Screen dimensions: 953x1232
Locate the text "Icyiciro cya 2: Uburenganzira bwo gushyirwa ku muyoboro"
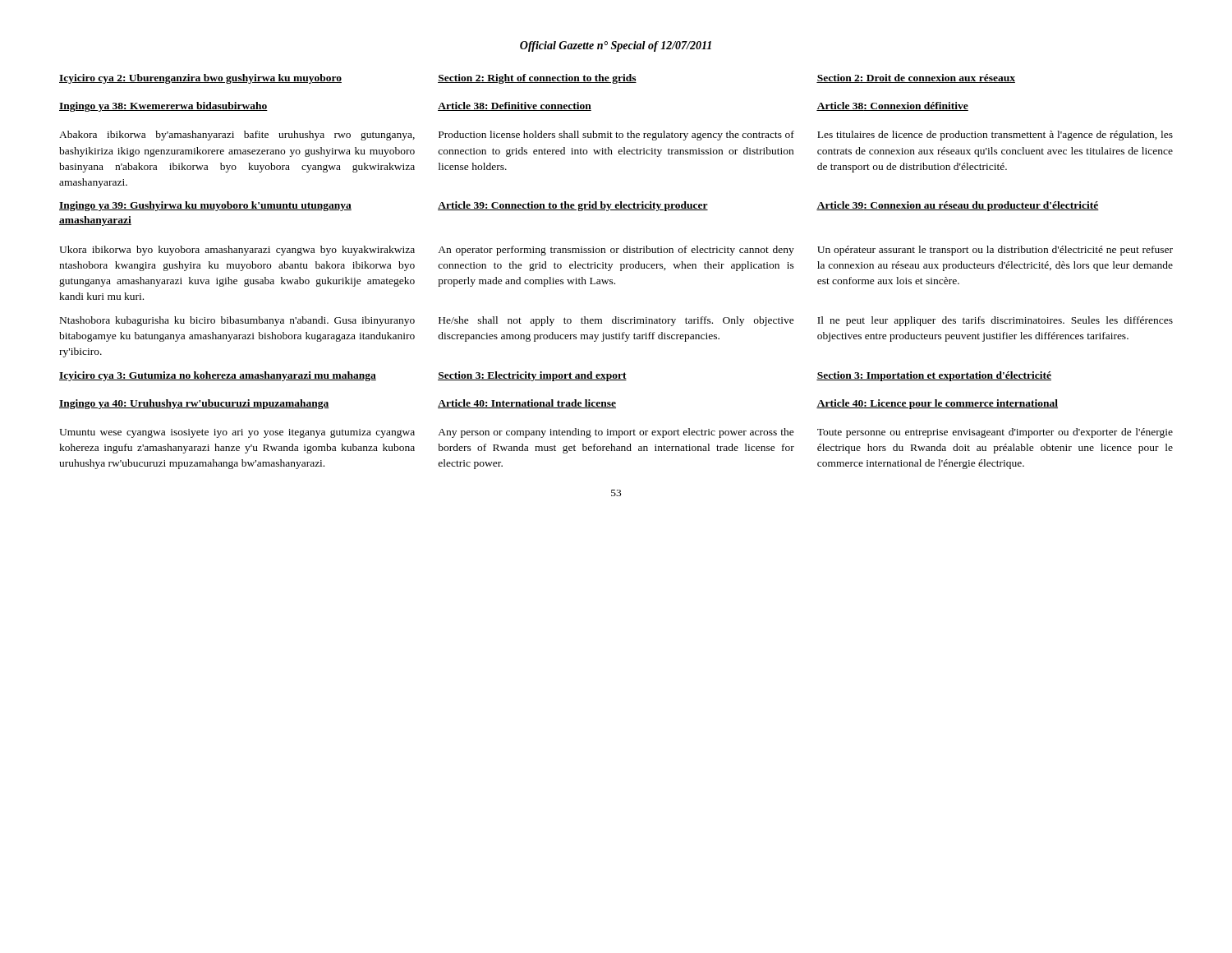[237, 78]
